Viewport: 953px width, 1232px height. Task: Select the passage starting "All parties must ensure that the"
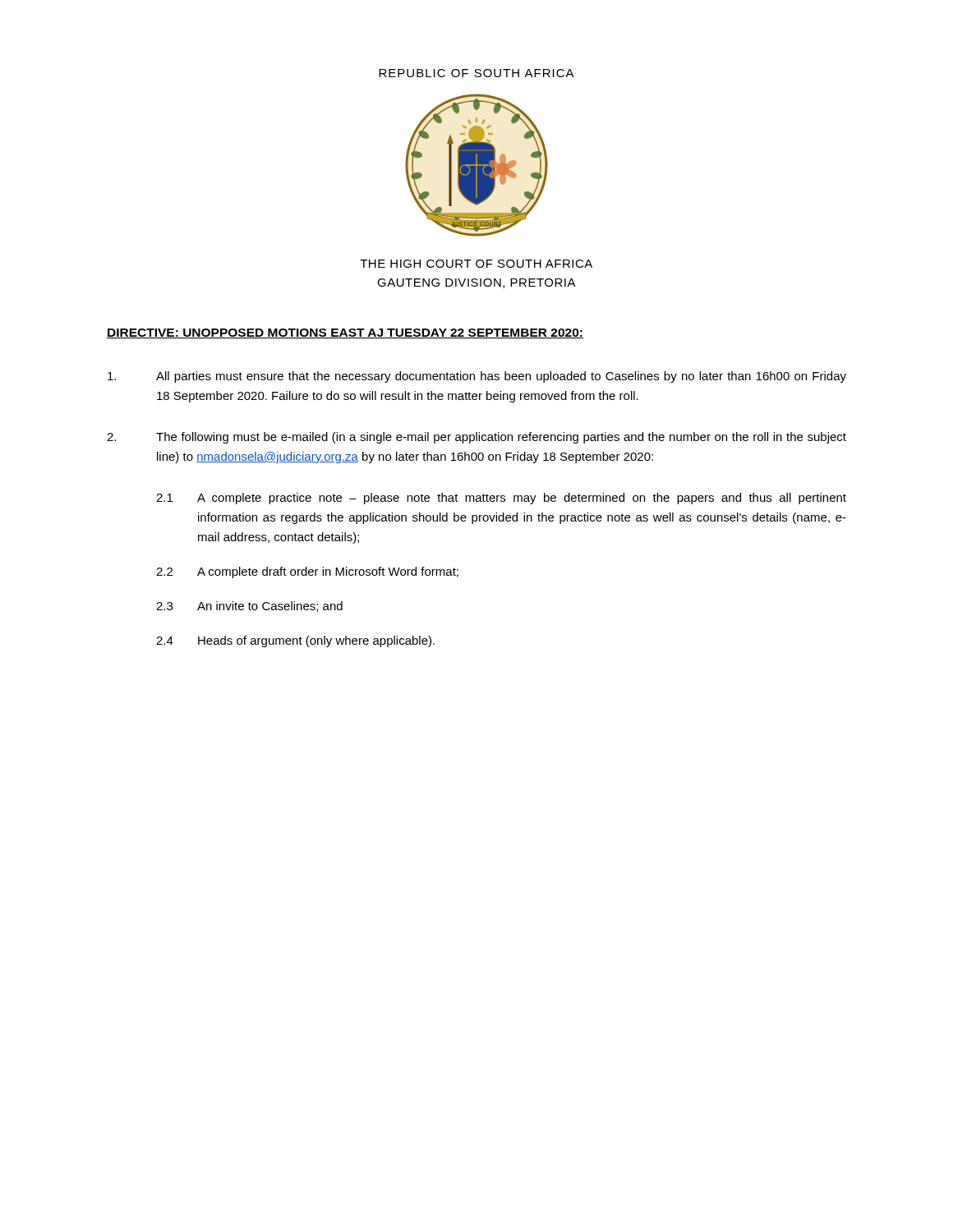[x=476, y=386]
